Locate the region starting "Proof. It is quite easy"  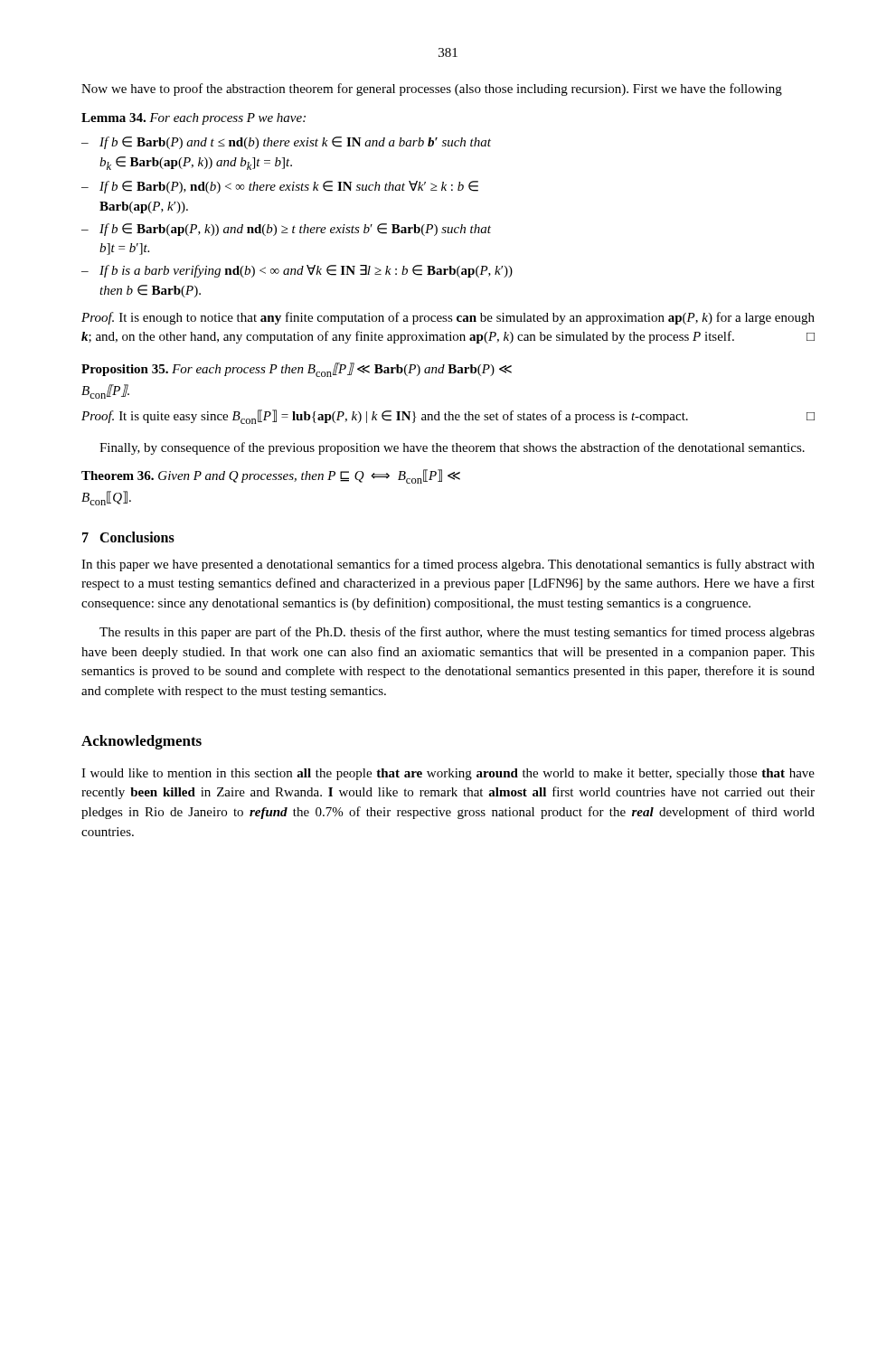pyautogui.click(x=448, y=417)
